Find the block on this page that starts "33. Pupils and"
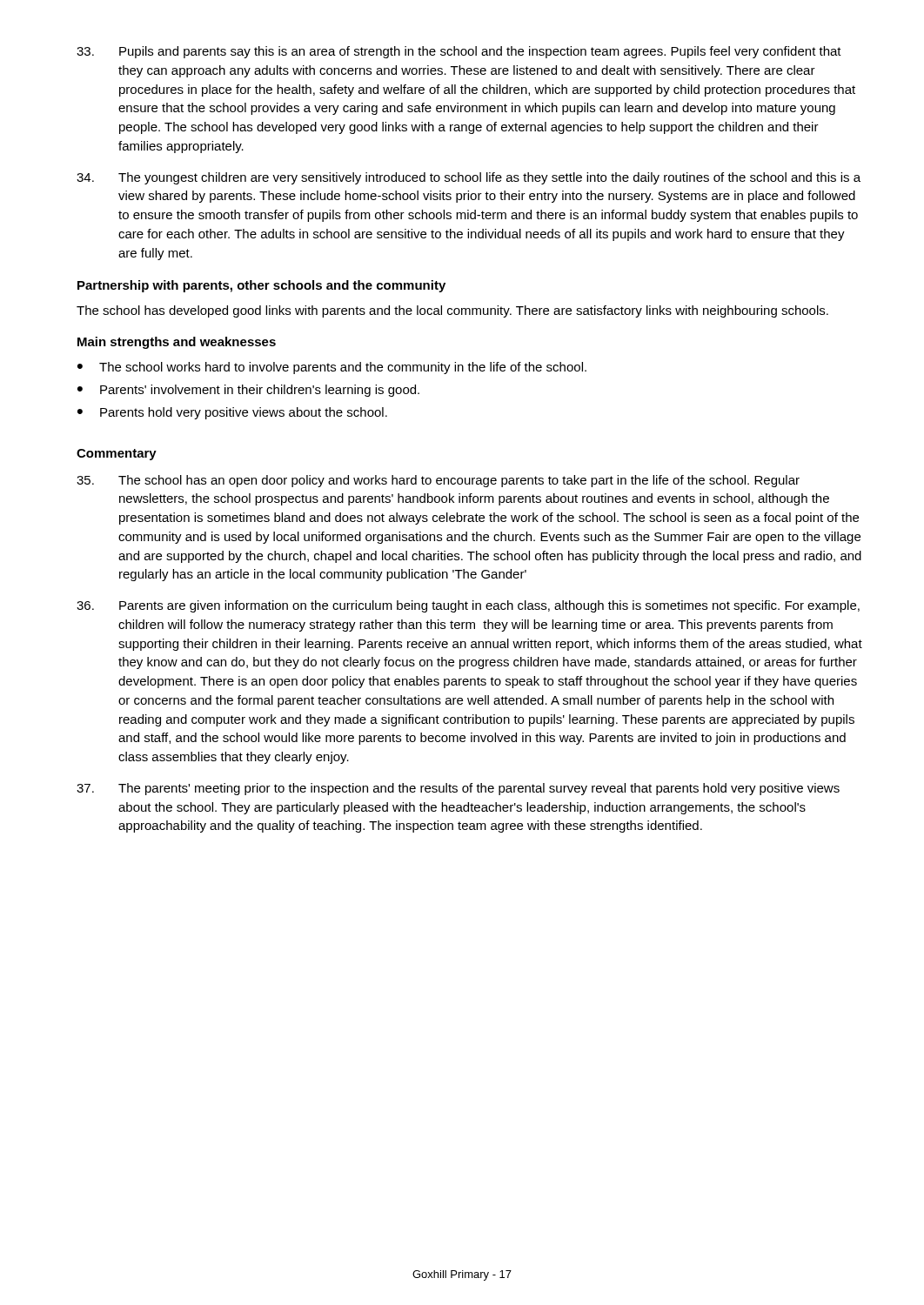This screenshot has width=924, height=1305. [471, 99]
